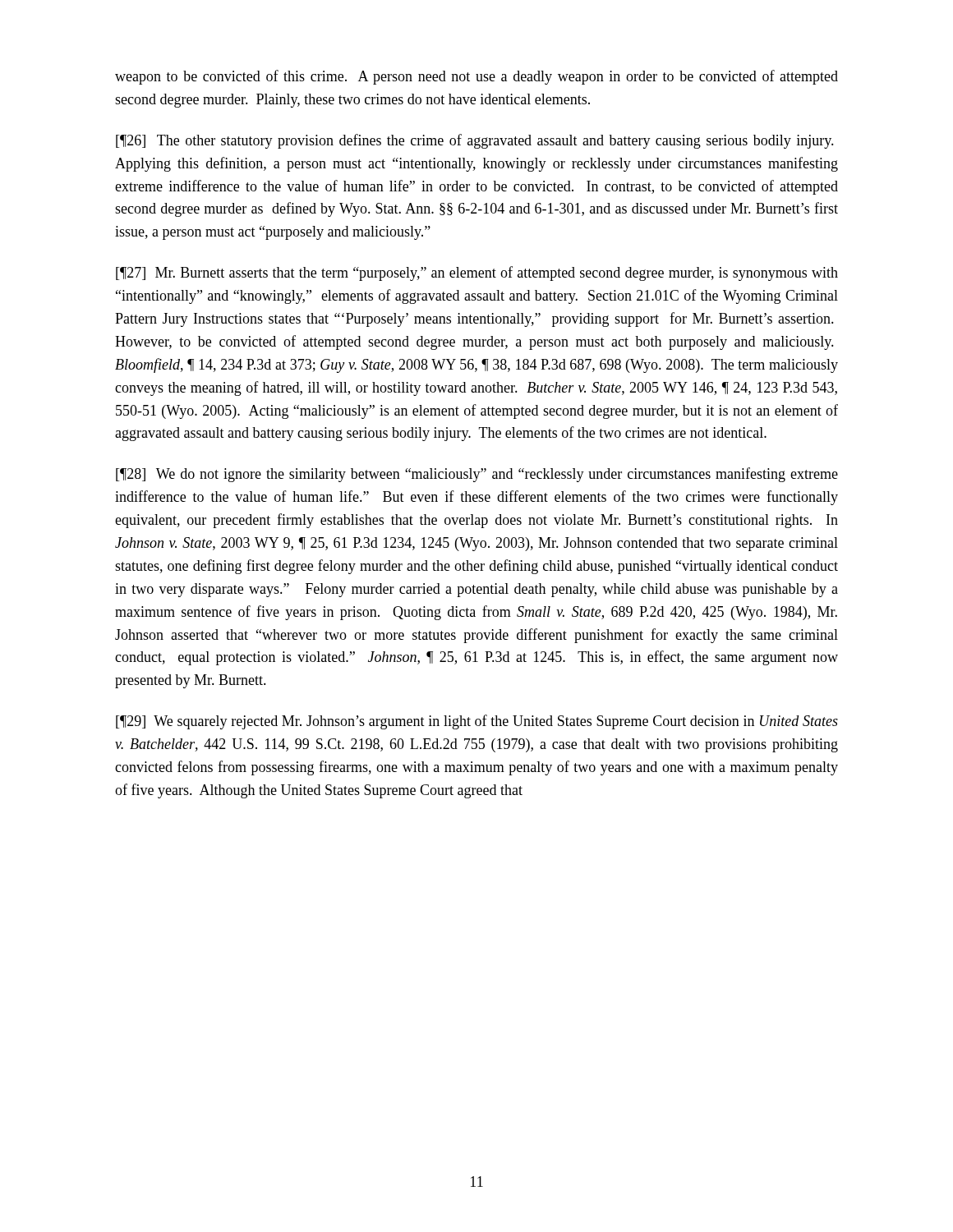Viewport: 953px width, 1232px height.
Task: Navigate to the text starting "[¶27] Mr. Burnett"
Action: pyautogui.click(x=476, y=353)
